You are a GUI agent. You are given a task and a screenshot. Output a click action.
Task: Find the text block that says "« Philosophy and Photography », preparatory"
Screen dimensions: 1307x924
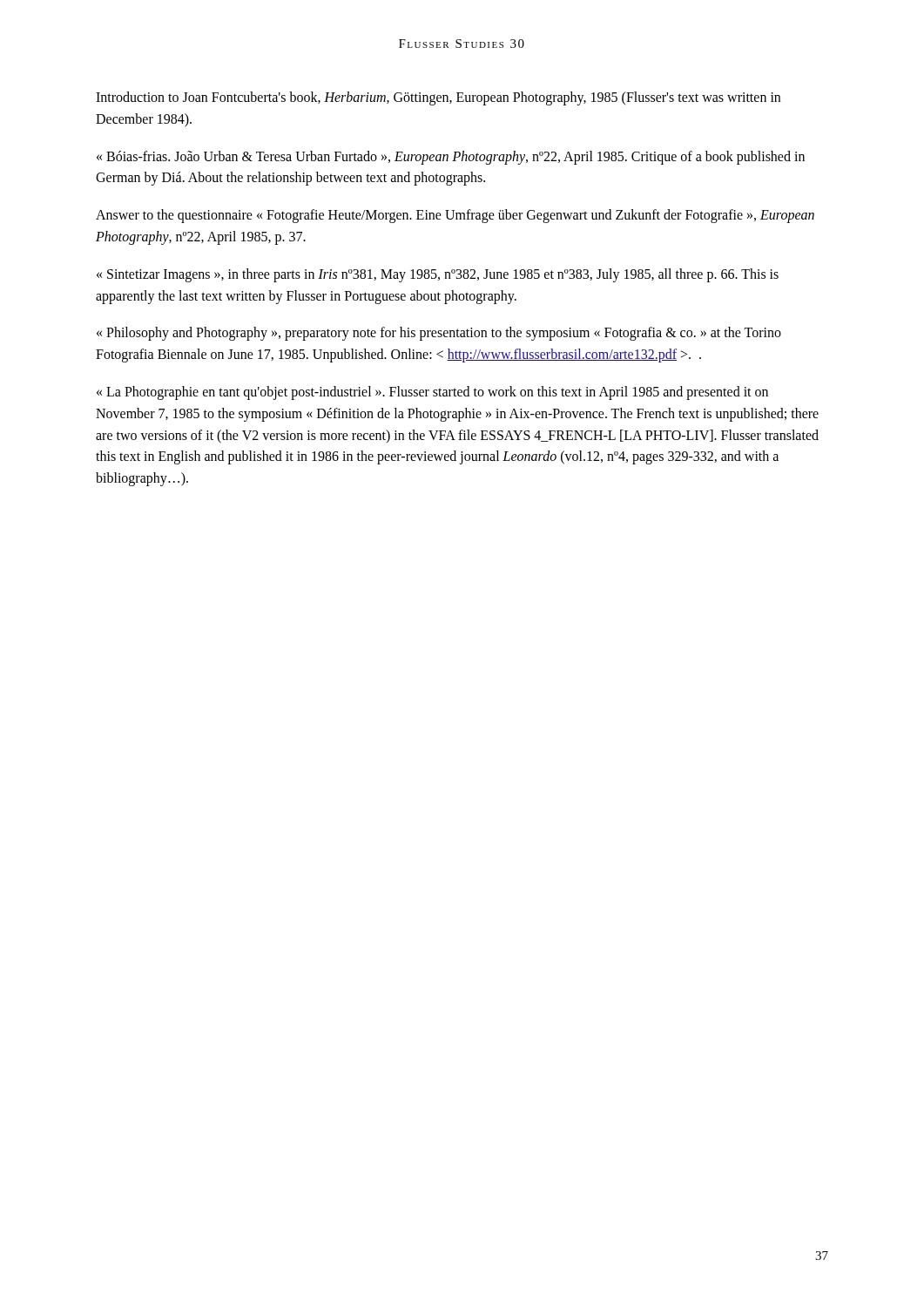coord(438,344)
